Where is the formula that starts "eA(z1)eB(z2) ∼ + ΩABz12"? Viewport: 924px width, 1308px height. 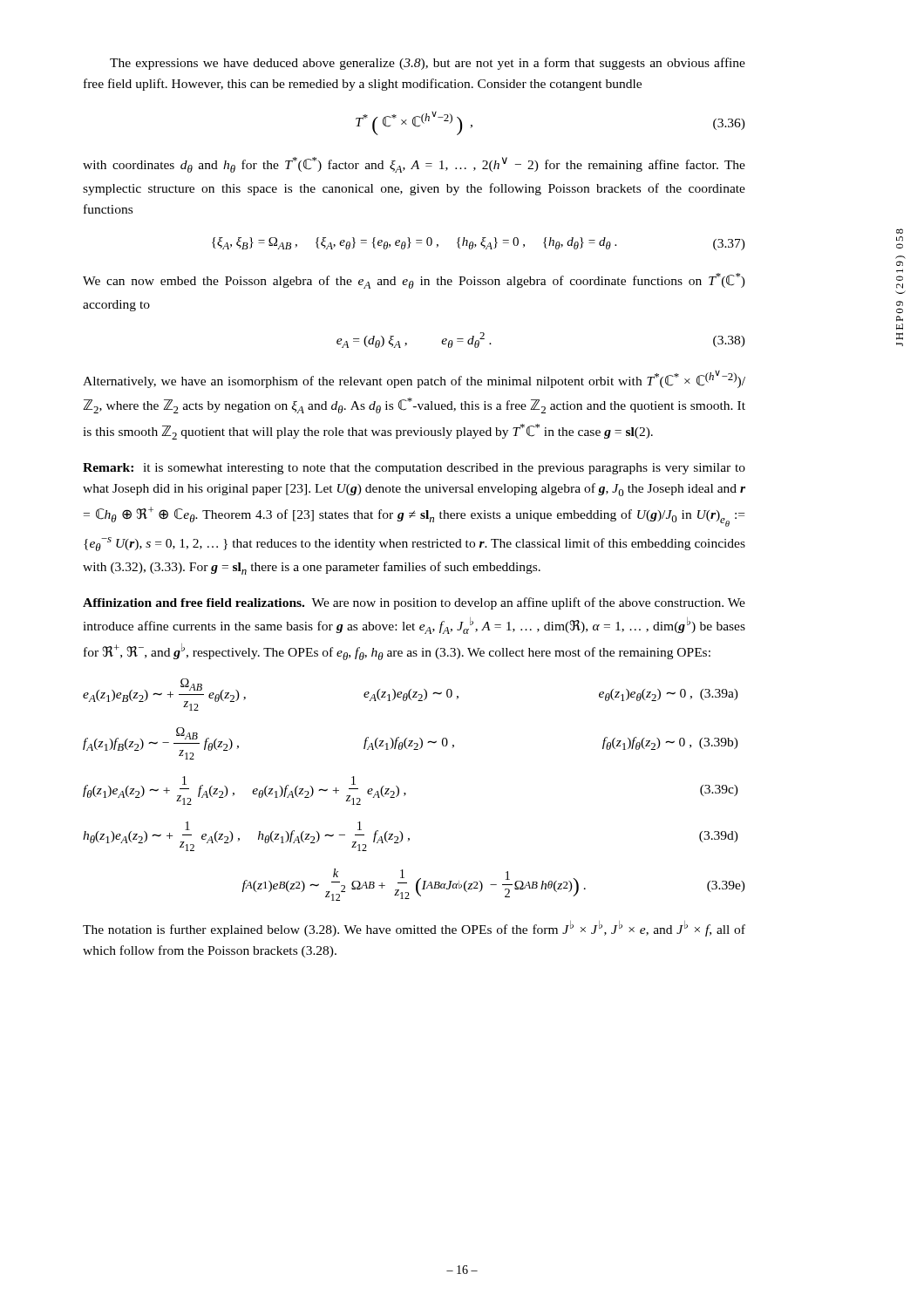[x=414, y=695]
